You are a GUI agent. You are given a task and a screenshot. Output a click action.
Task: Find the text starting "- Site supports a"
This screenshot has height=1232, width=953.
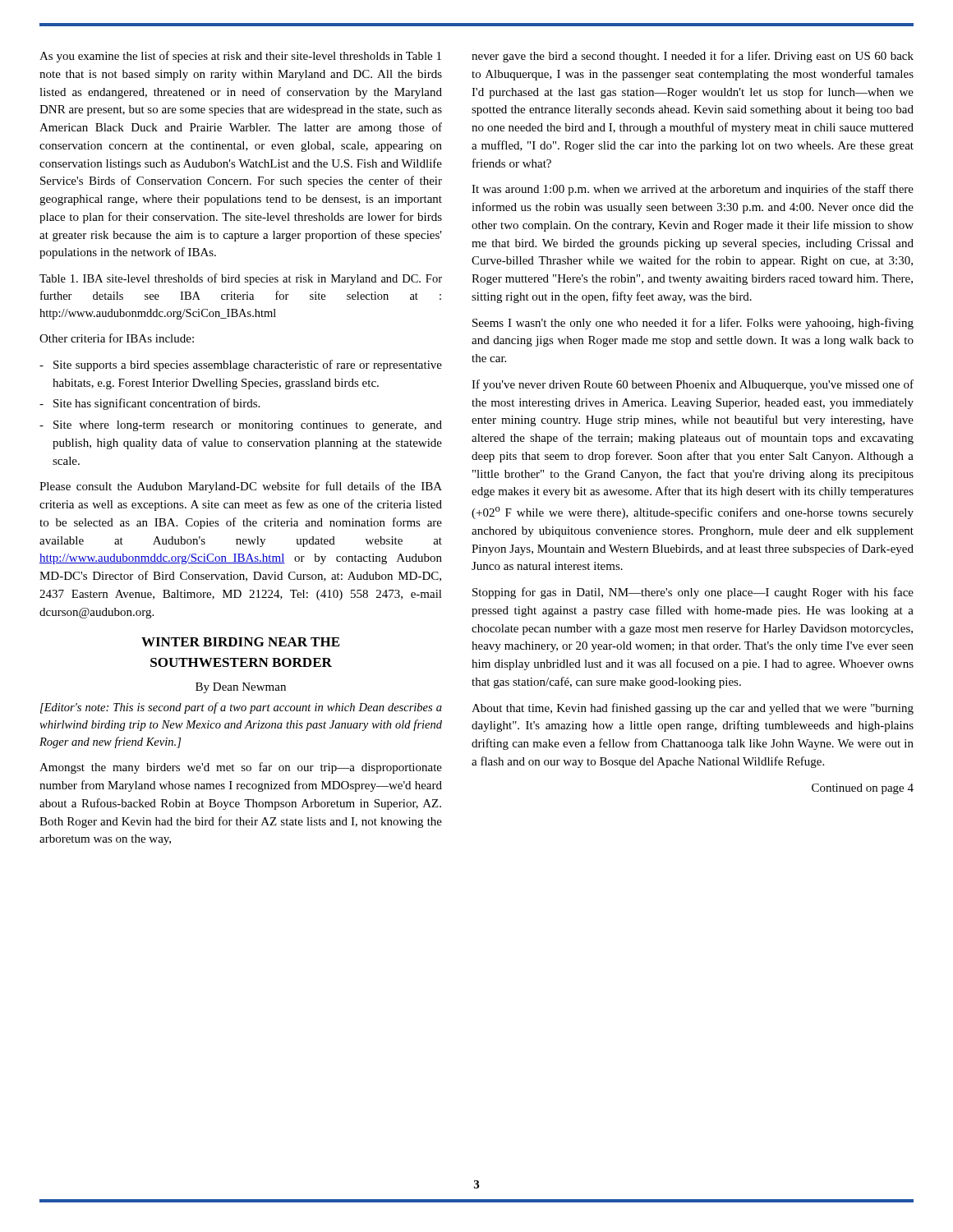pos(241,374)
